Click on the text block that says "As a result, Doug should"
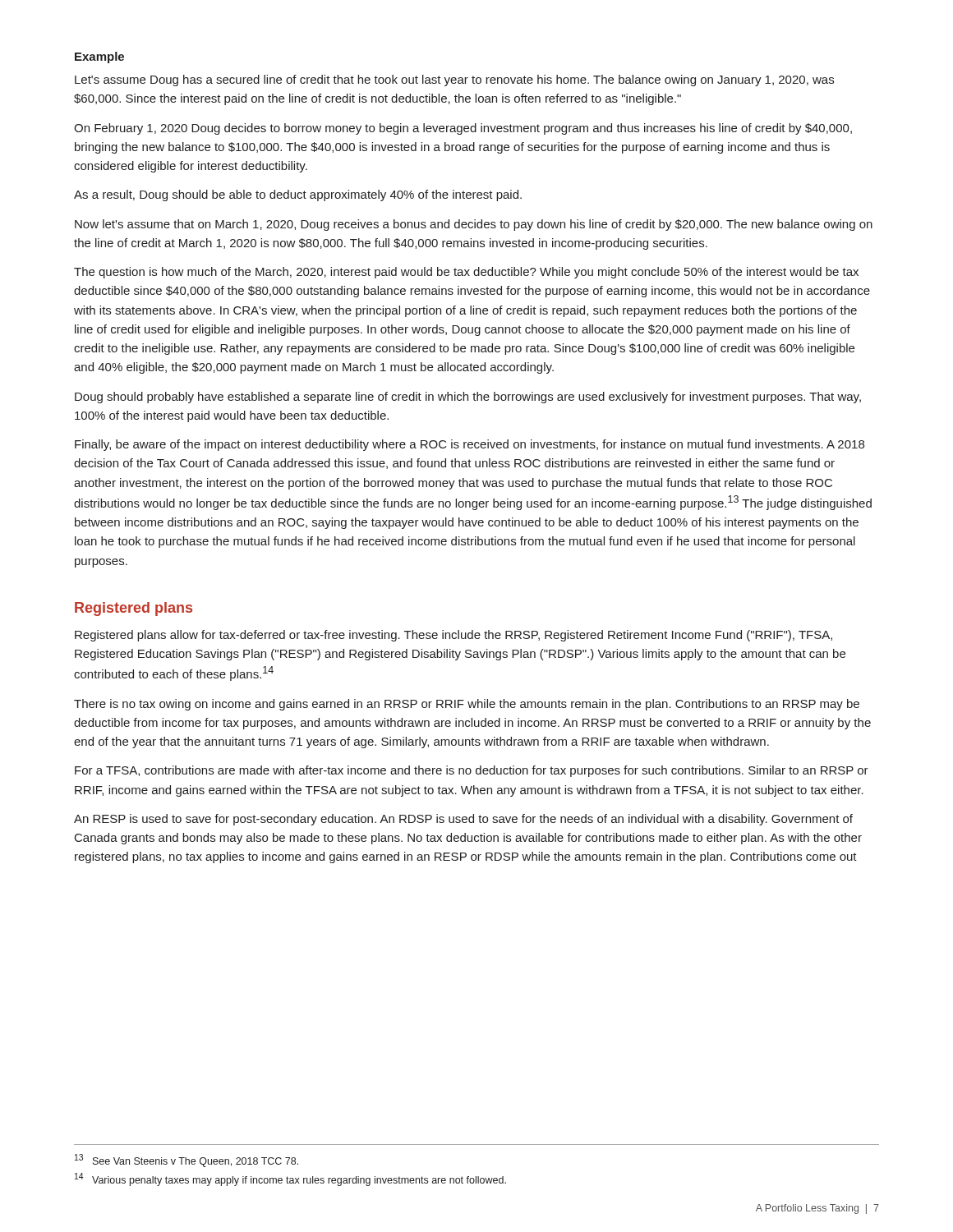 tap(476, 195)
